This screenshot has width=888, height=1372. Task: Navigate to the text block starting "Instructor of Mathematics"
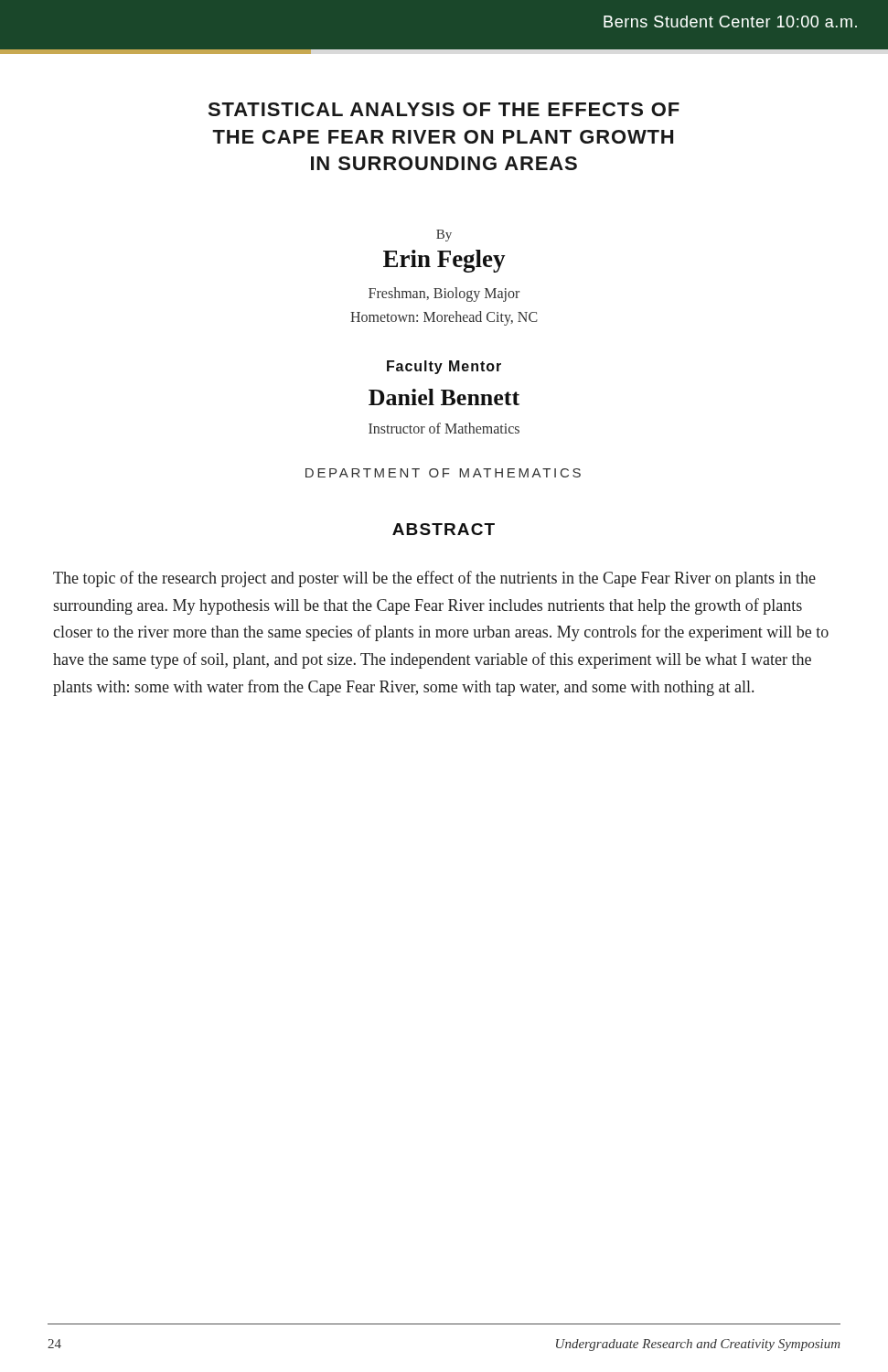(444, 429)
